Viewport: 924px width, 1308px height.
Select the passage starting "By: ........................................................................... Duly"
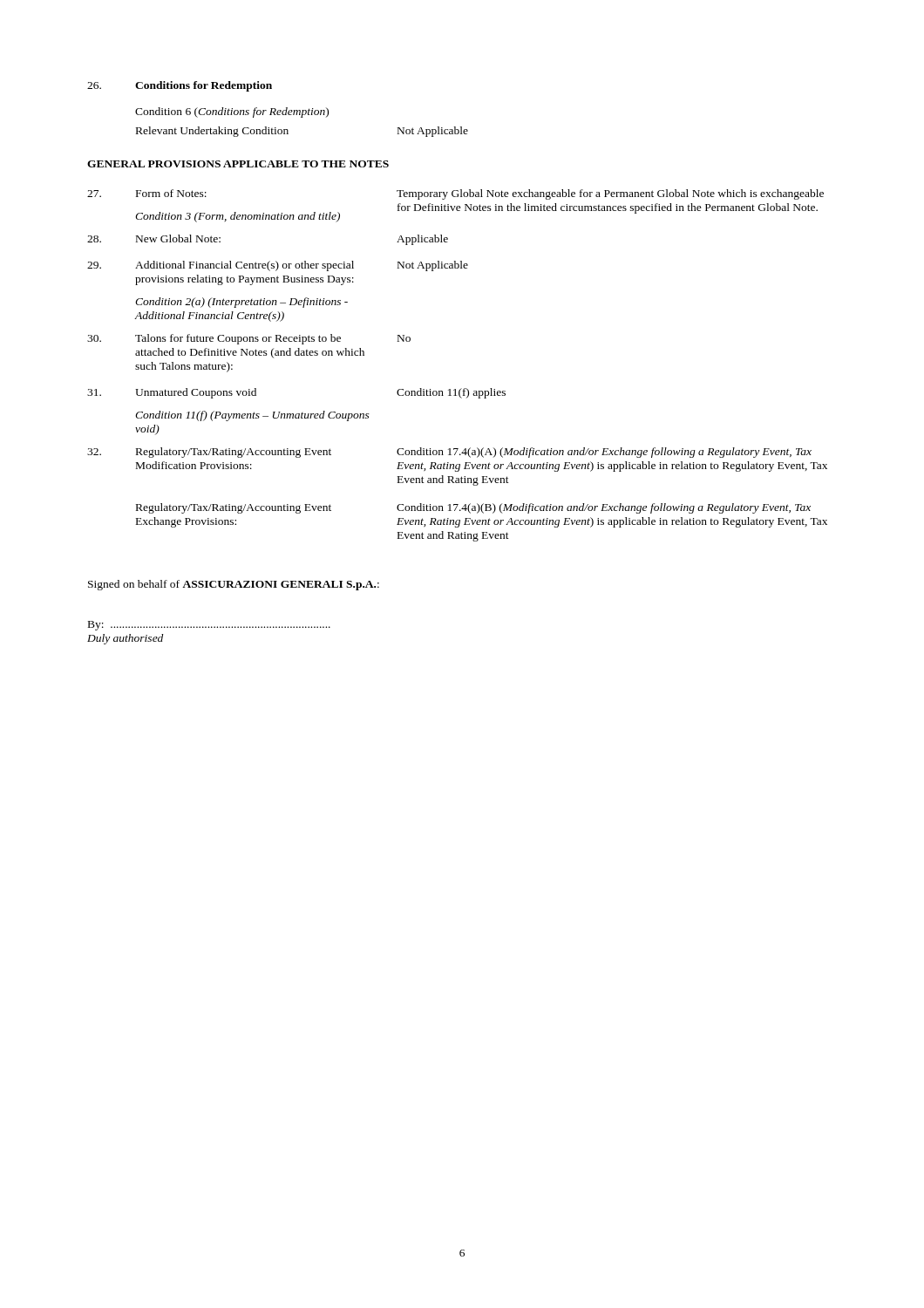click(209, 631)
